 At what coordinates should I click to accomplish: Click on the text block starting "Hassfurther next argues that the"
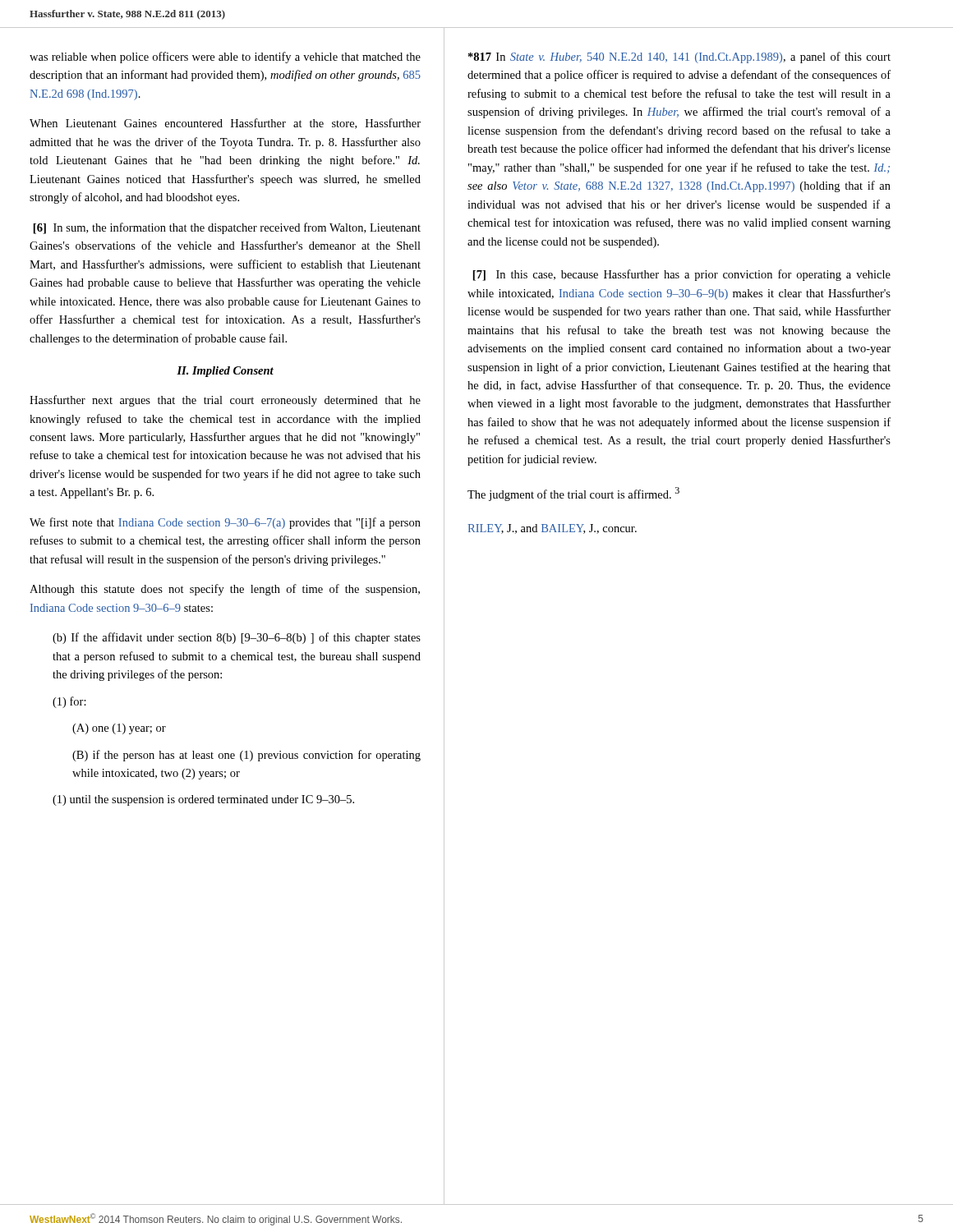(225, 446)
